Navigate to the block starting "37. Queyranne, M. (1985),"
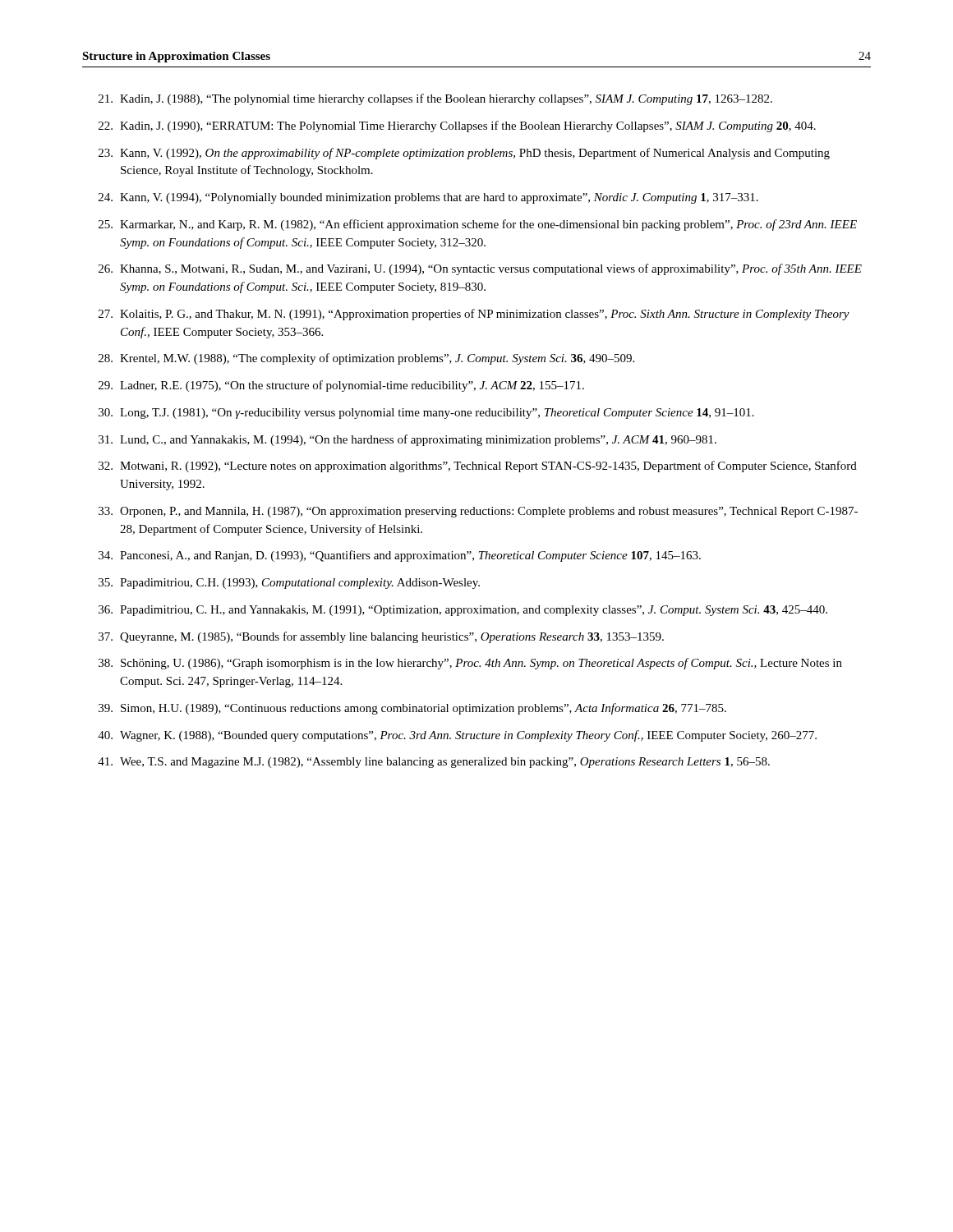953x1232 pixels. [476, 637]
